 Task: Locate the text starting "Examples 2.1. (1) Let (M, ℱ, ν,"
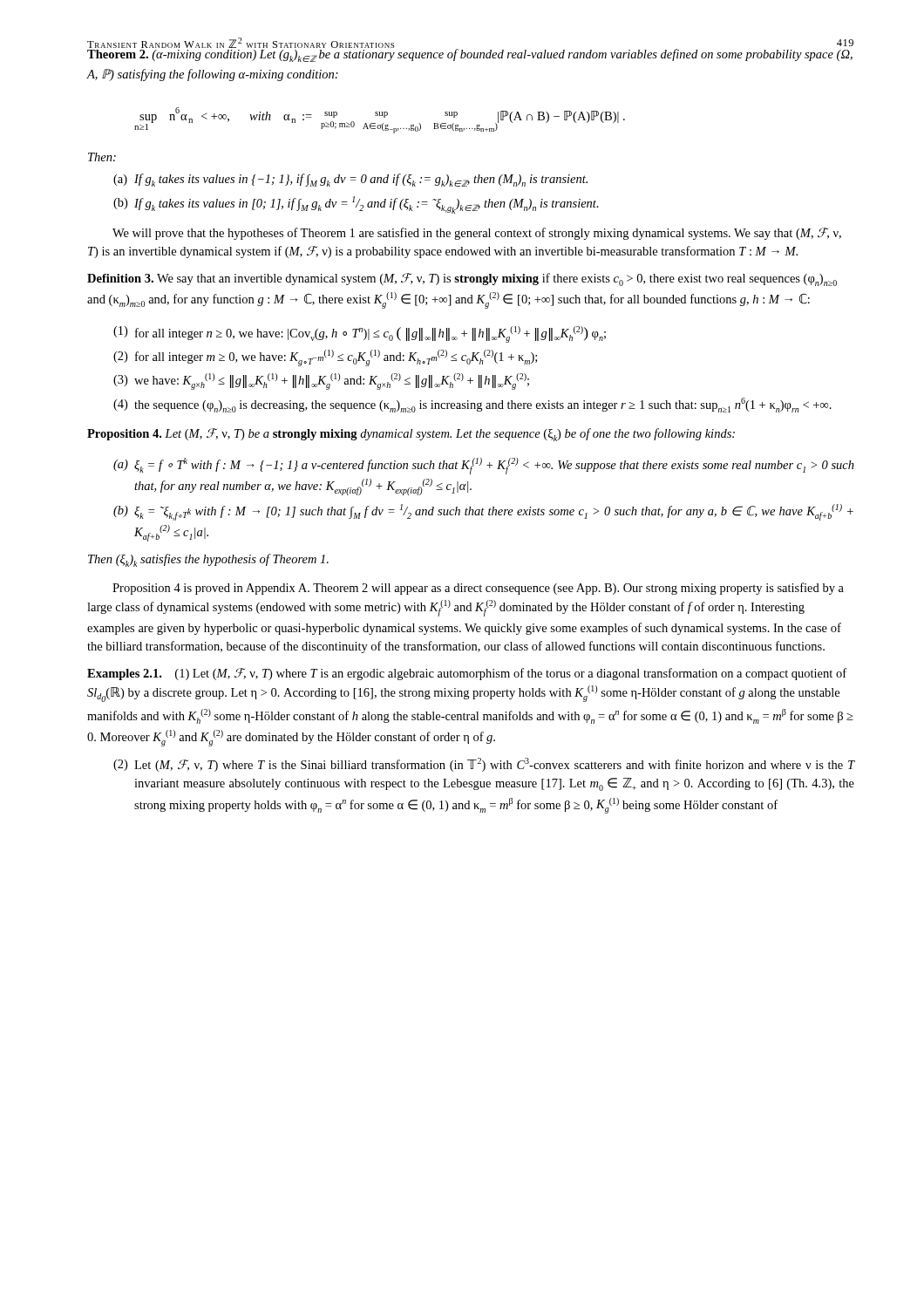pyautogui.click(x=470, y=706)
